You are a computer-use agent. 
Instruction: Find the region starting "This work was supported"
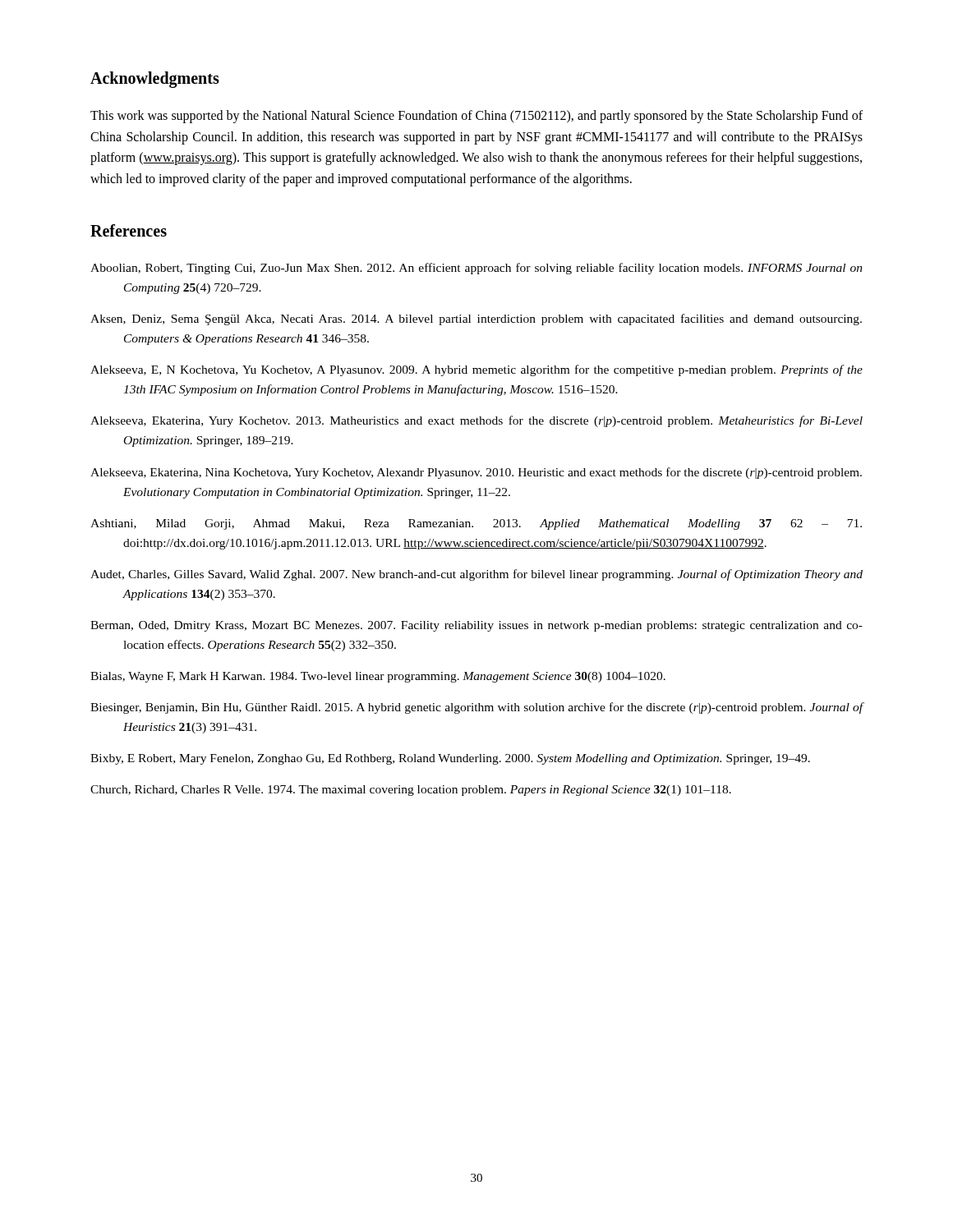[x=476, y=147]
